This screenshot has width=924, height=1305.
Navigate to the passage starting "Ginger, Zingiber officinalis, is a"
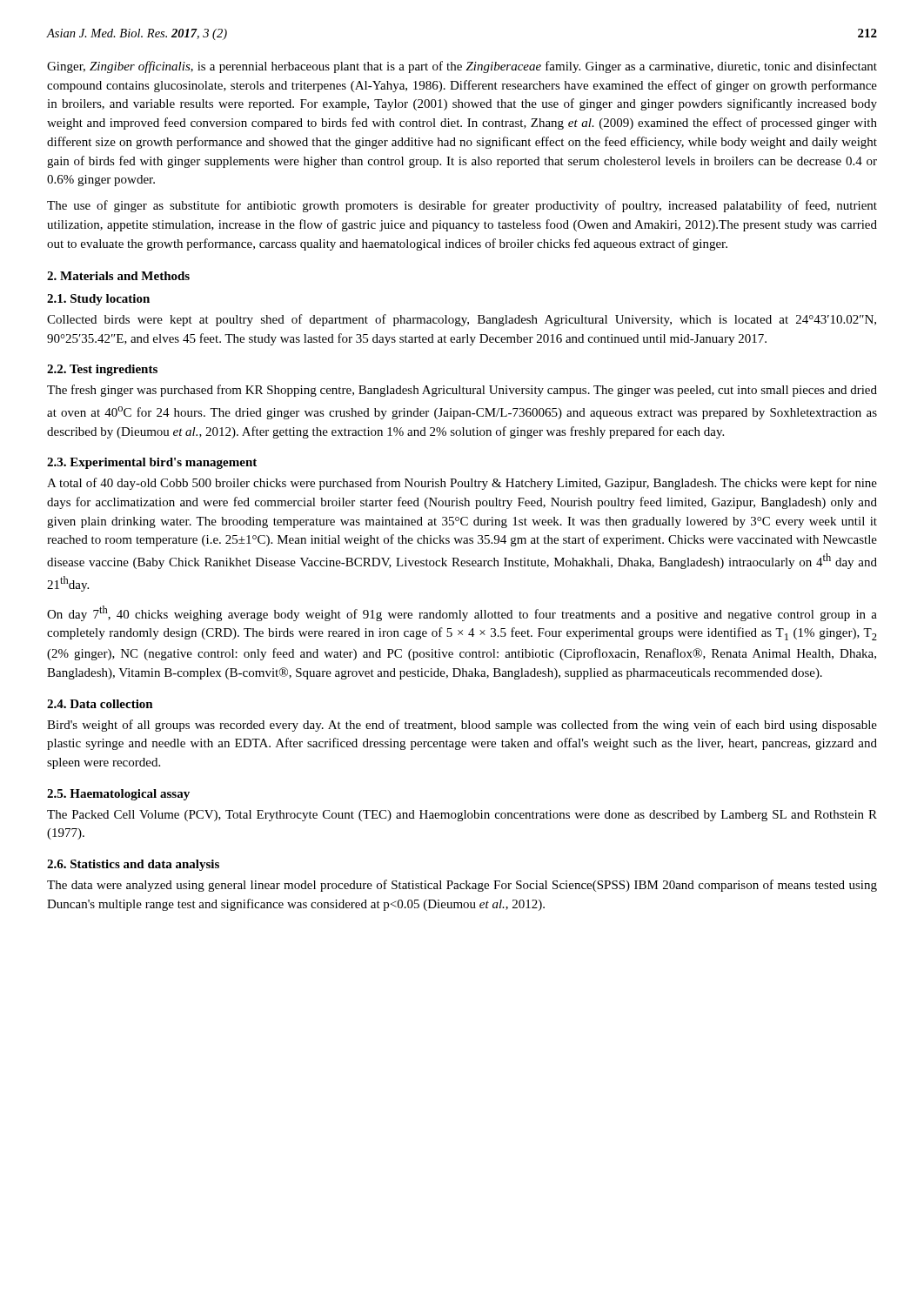462,123
